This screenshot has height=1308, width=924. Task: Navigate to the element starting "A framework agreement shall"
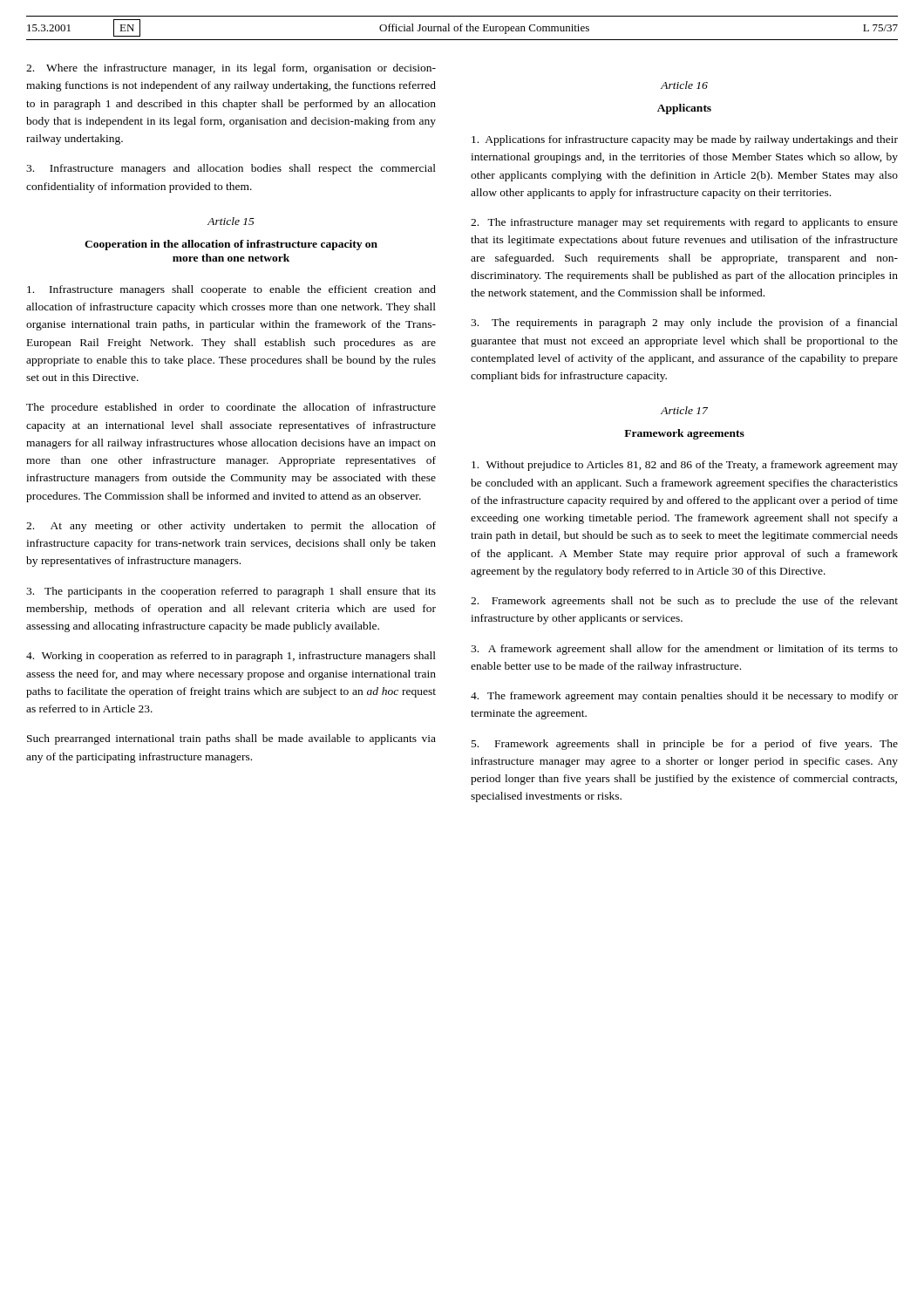[x=684, y=657]
